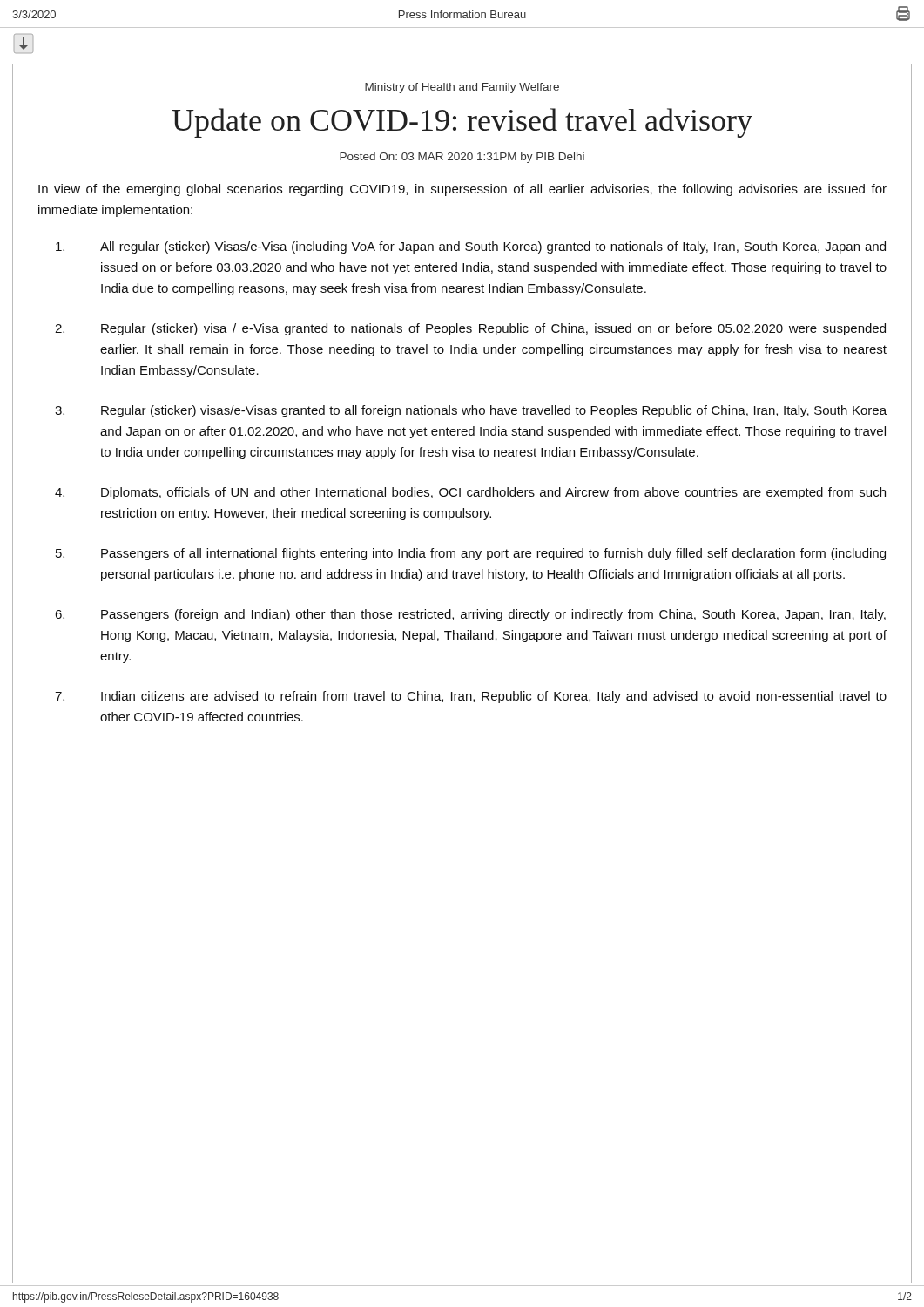Image resolution: width=924 pixels, height=1307 pixels.
Task: Find the list item that reads "3. Regular (sticker) visas/e-Visas"
Action: 462,431
